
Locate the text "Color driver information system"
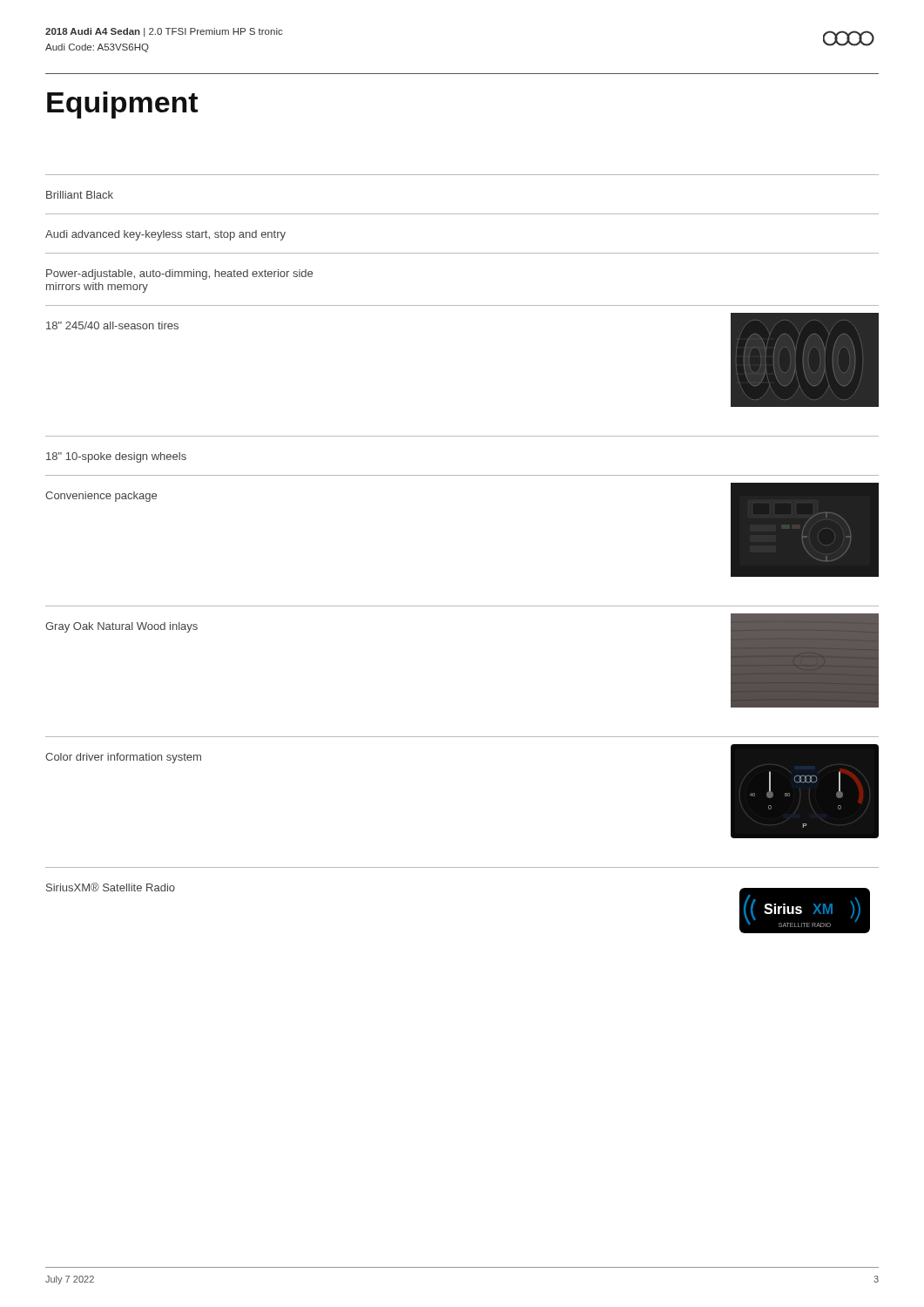point(124,757)
